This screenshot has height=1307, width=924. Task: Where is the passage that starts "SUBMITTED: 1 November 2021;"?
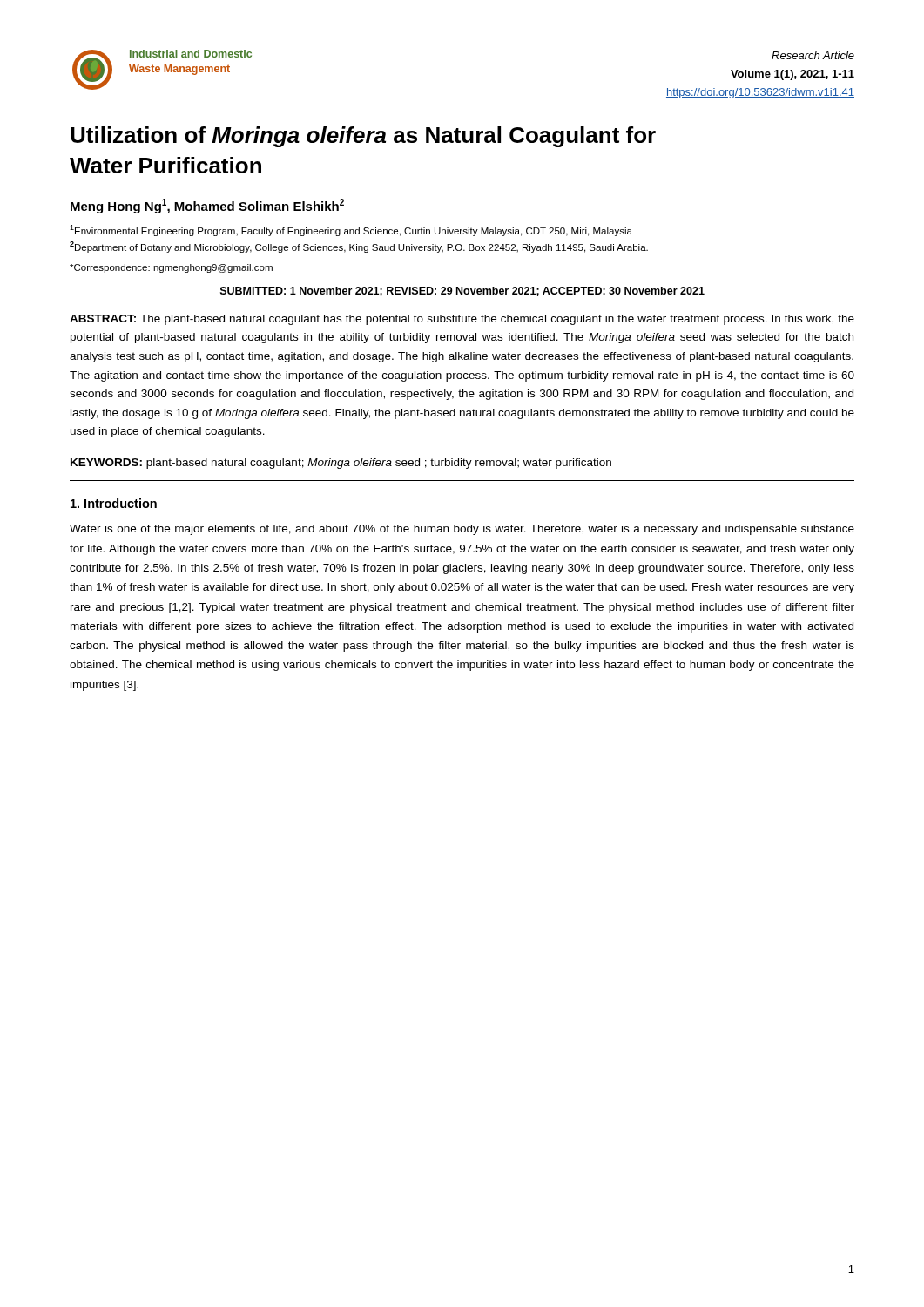[x=462, y=291]
